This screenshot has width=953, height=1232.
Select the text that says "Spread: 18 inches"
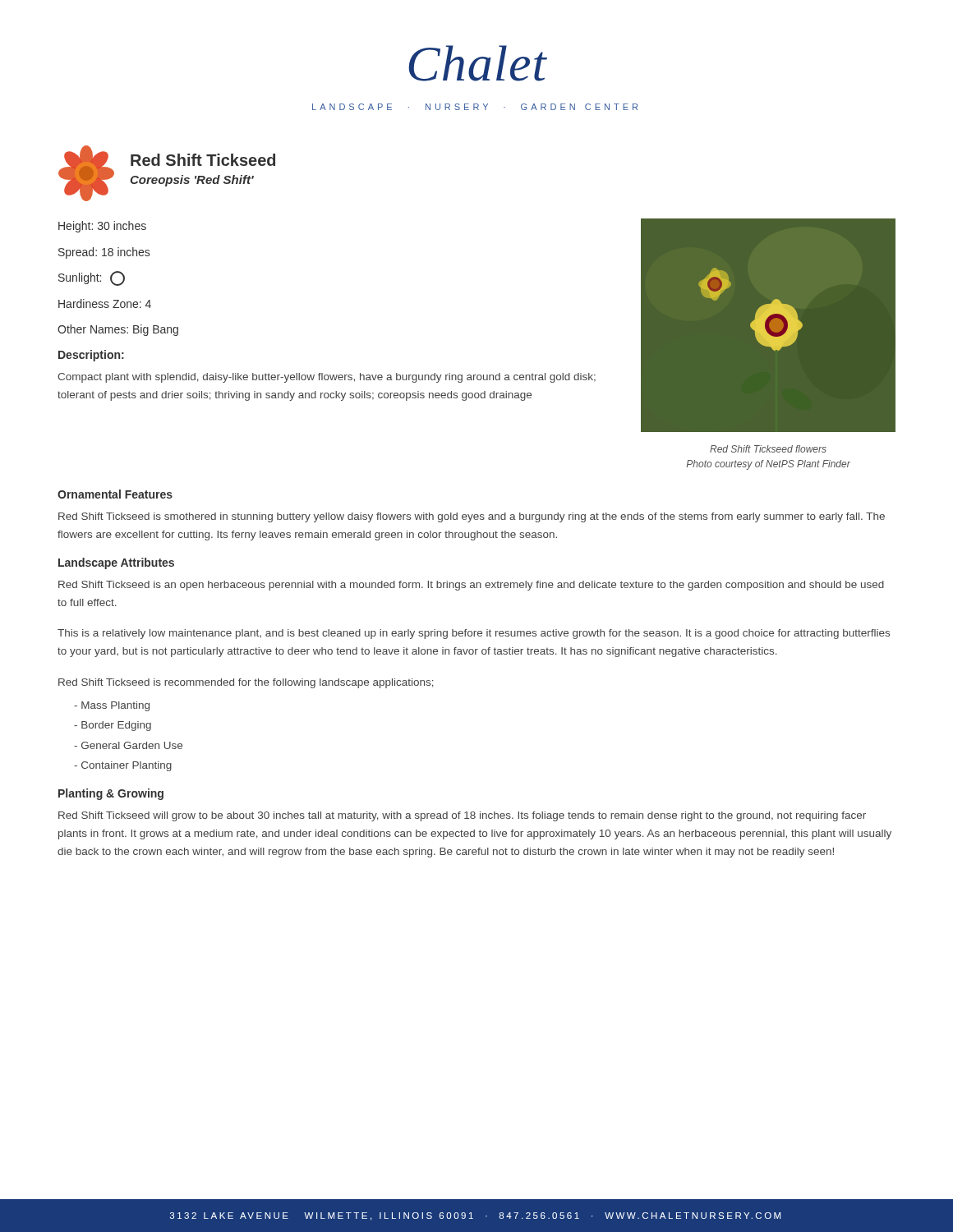104,252
